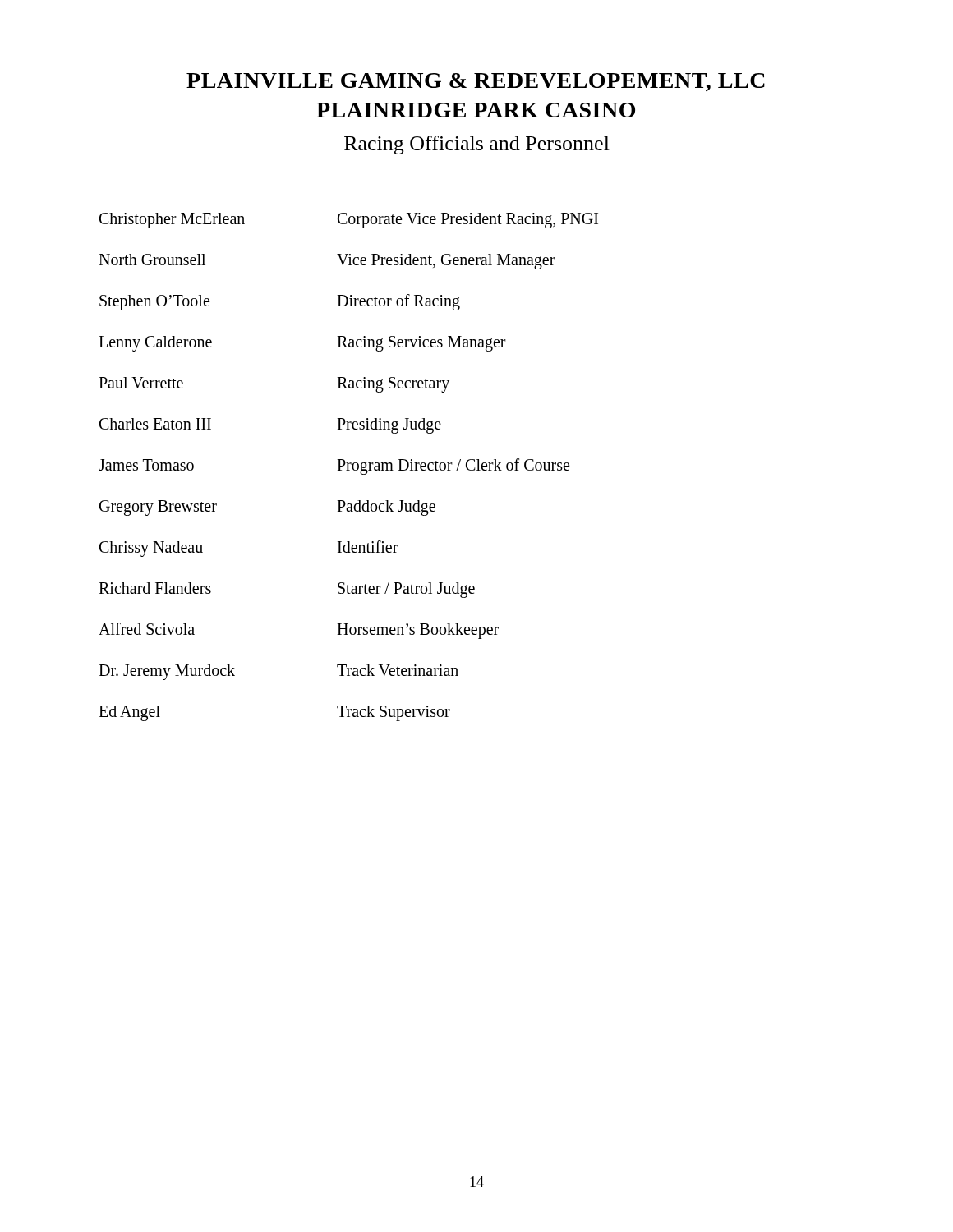Locate the list item that reads "Paul Verrette"
The width and height of the screenshot is (953, 1232).
click(x=141, y=383)
